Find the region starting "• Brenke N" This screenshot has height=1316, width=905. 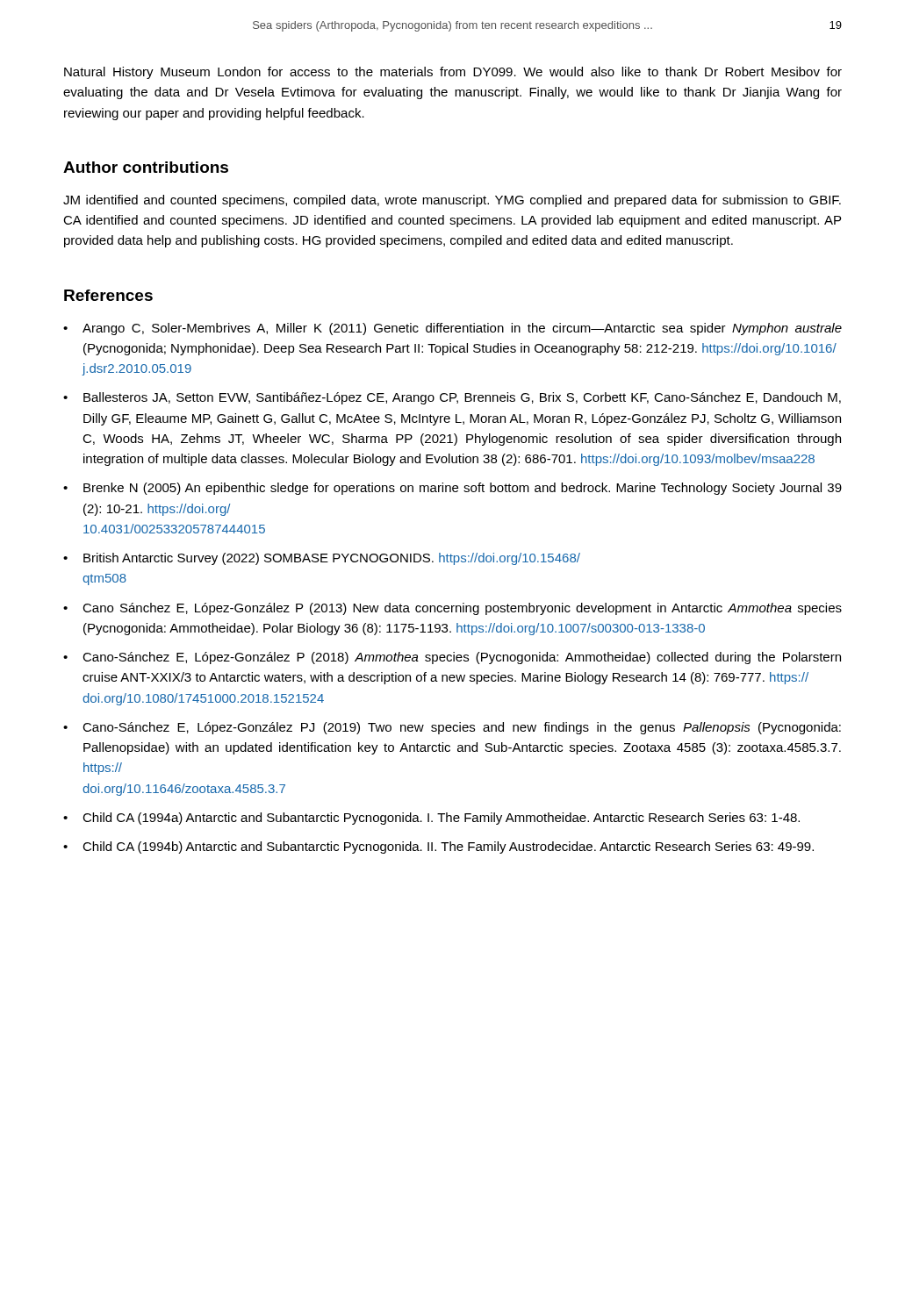pos(452,489)
